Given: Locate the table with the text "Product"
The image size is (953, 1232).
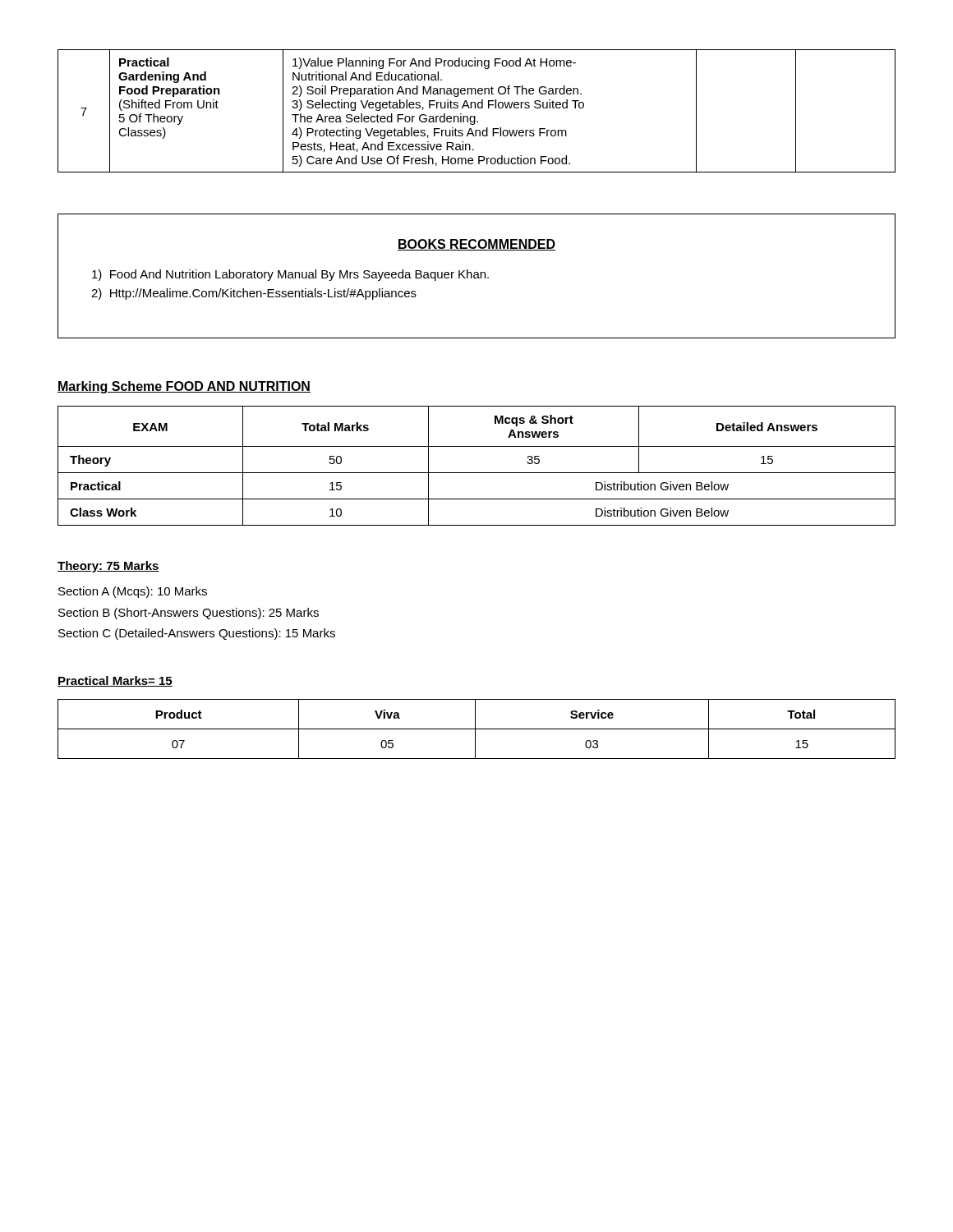Looking at the screenshot, I should click(476, 729).
